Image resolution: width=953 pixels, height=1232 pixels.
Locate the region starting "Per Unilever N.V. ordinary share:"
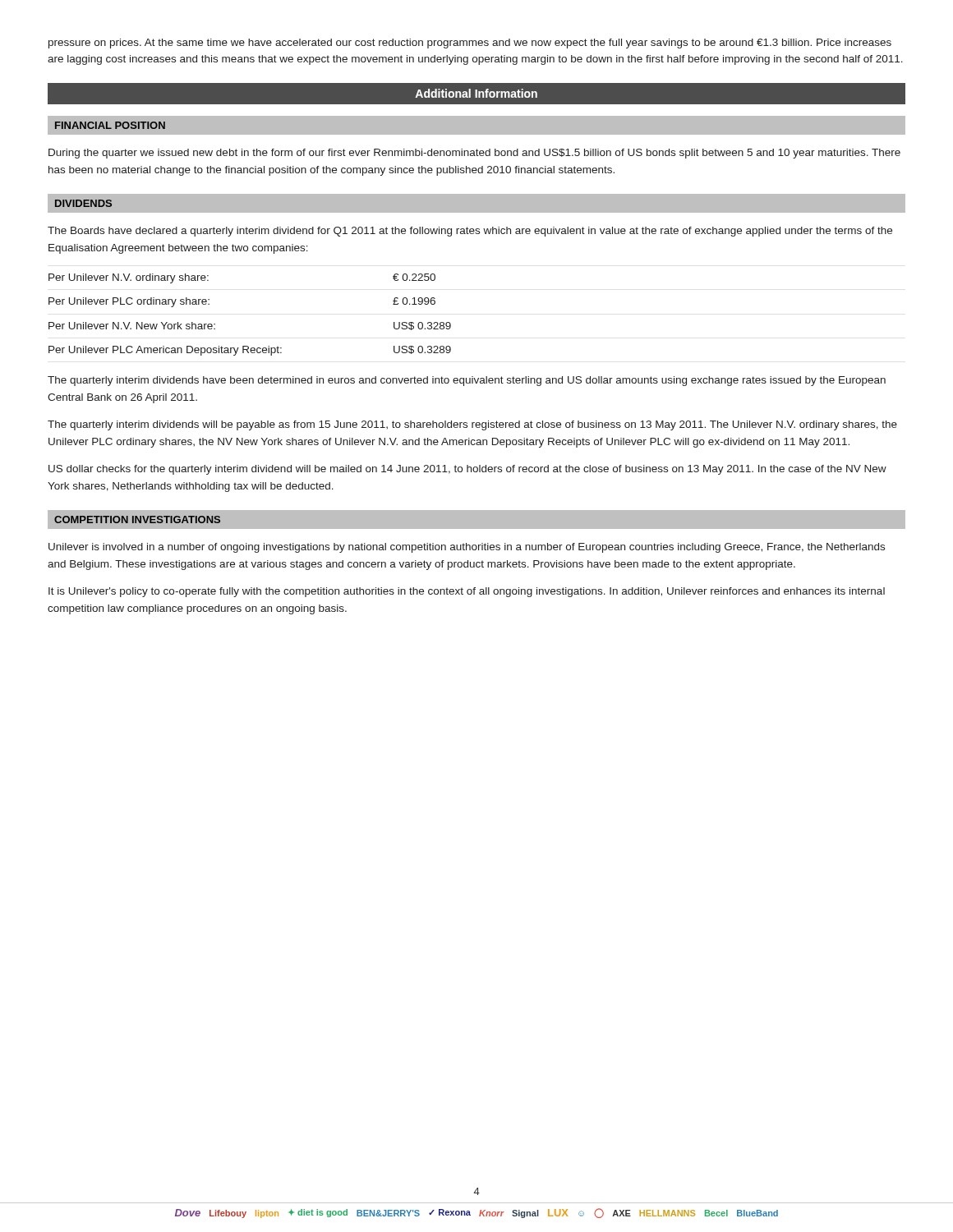pyautogui.click(x=126, y=279)
